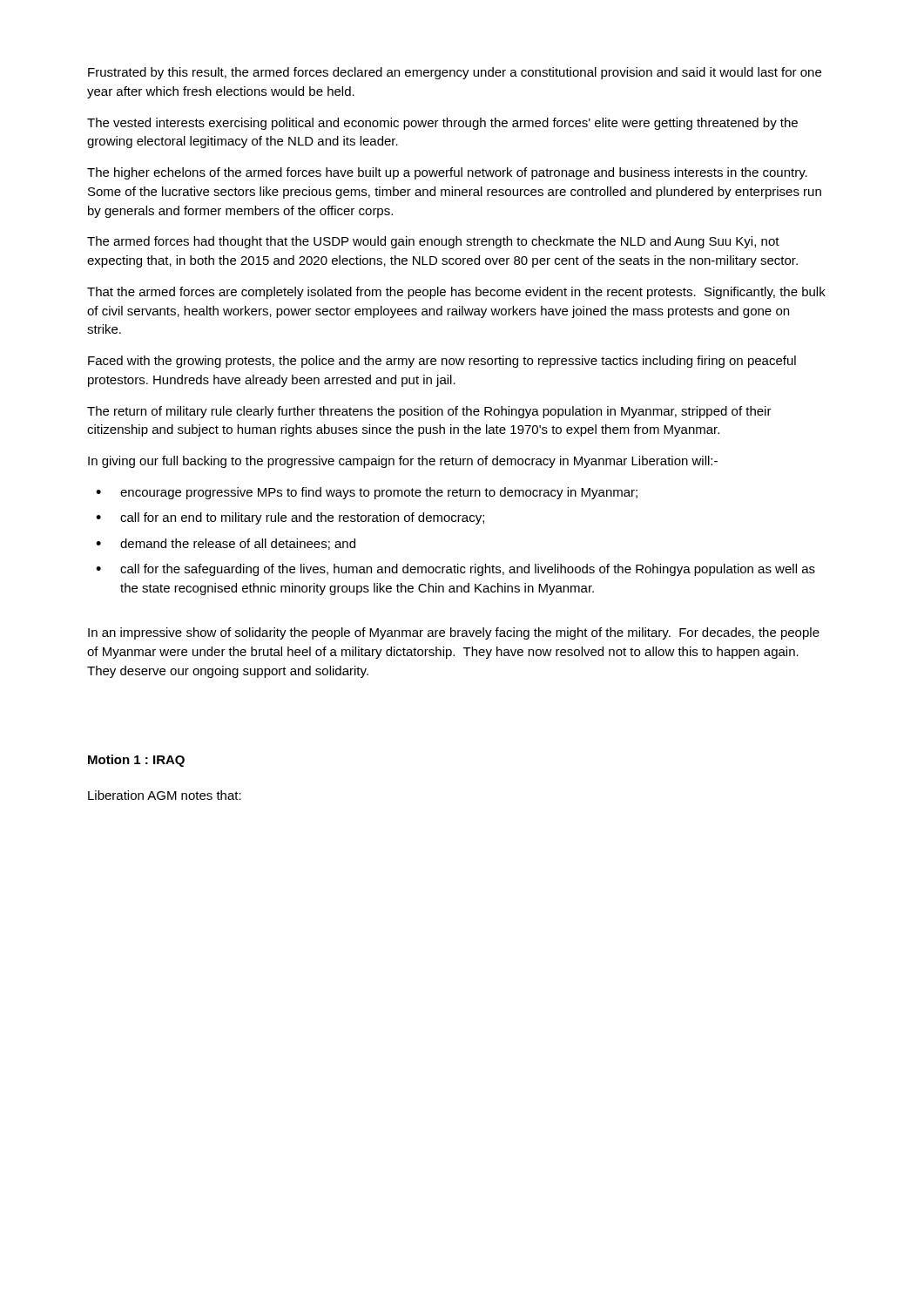Locate the text block containing "In an impressive"

click(x=453, y=651)
